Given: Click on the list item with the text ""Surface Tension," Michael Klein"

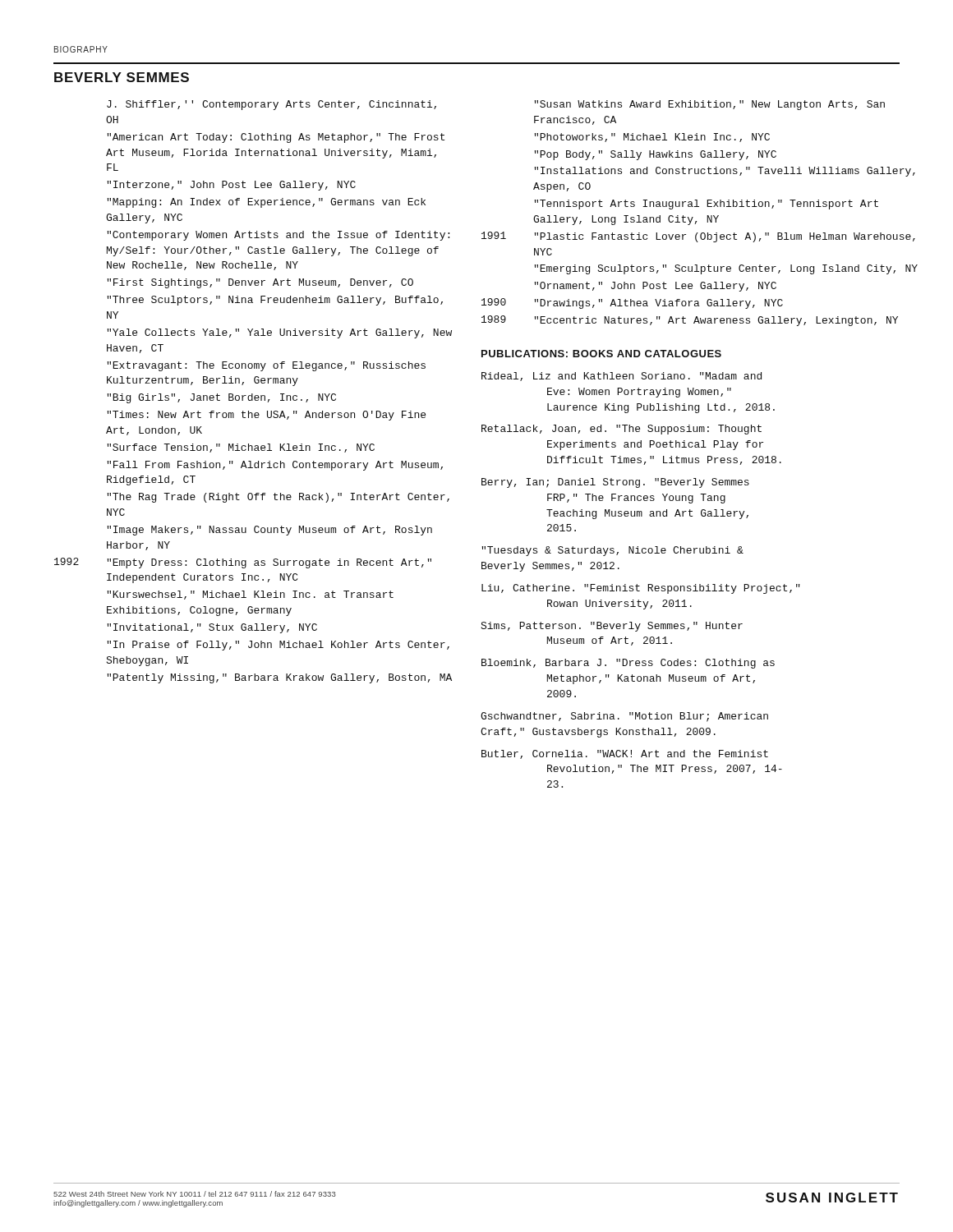Looking at the screenshot, I should [x=255, y=449].
